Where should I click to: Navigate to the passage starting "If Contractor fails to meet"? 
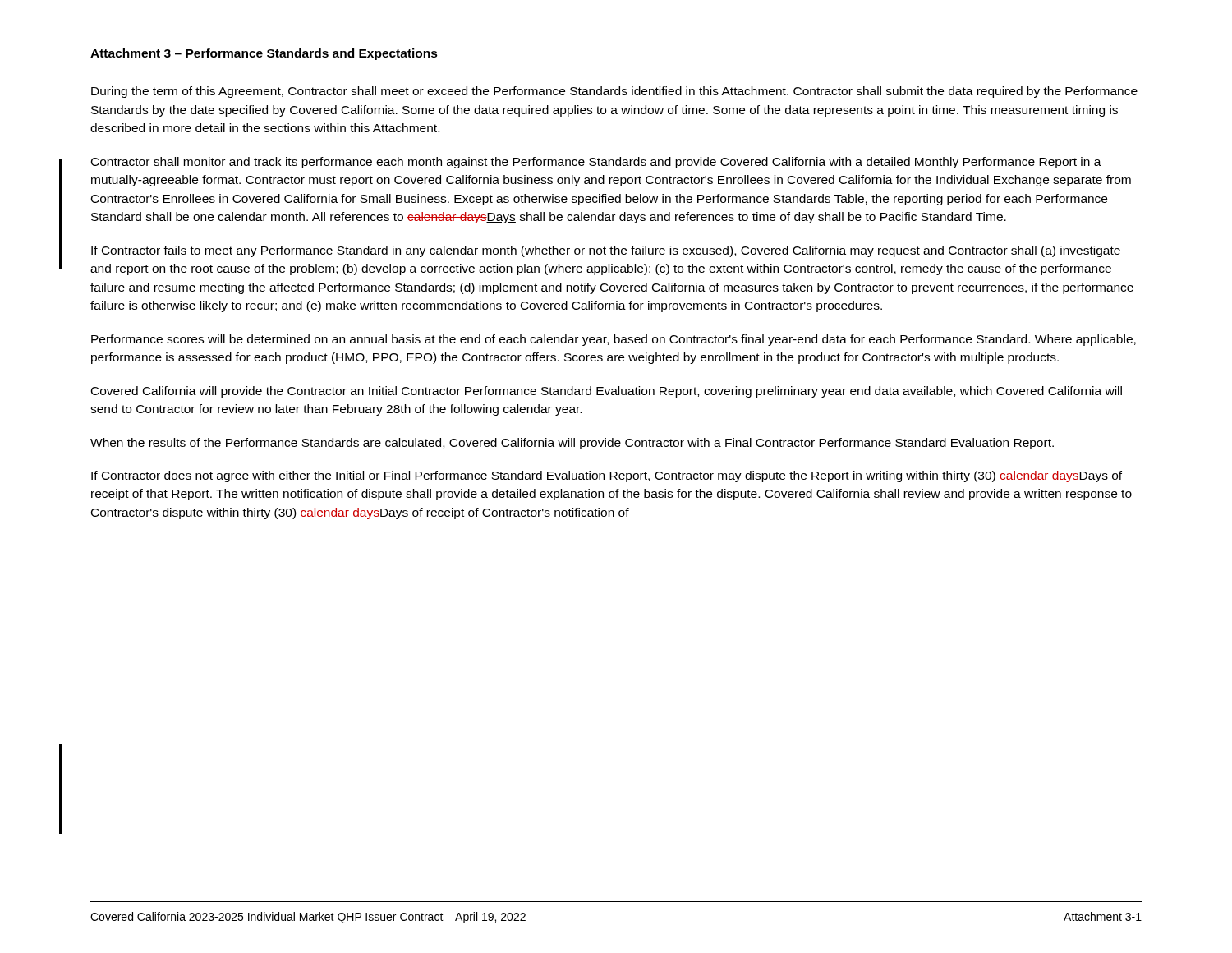coord(612,278)
